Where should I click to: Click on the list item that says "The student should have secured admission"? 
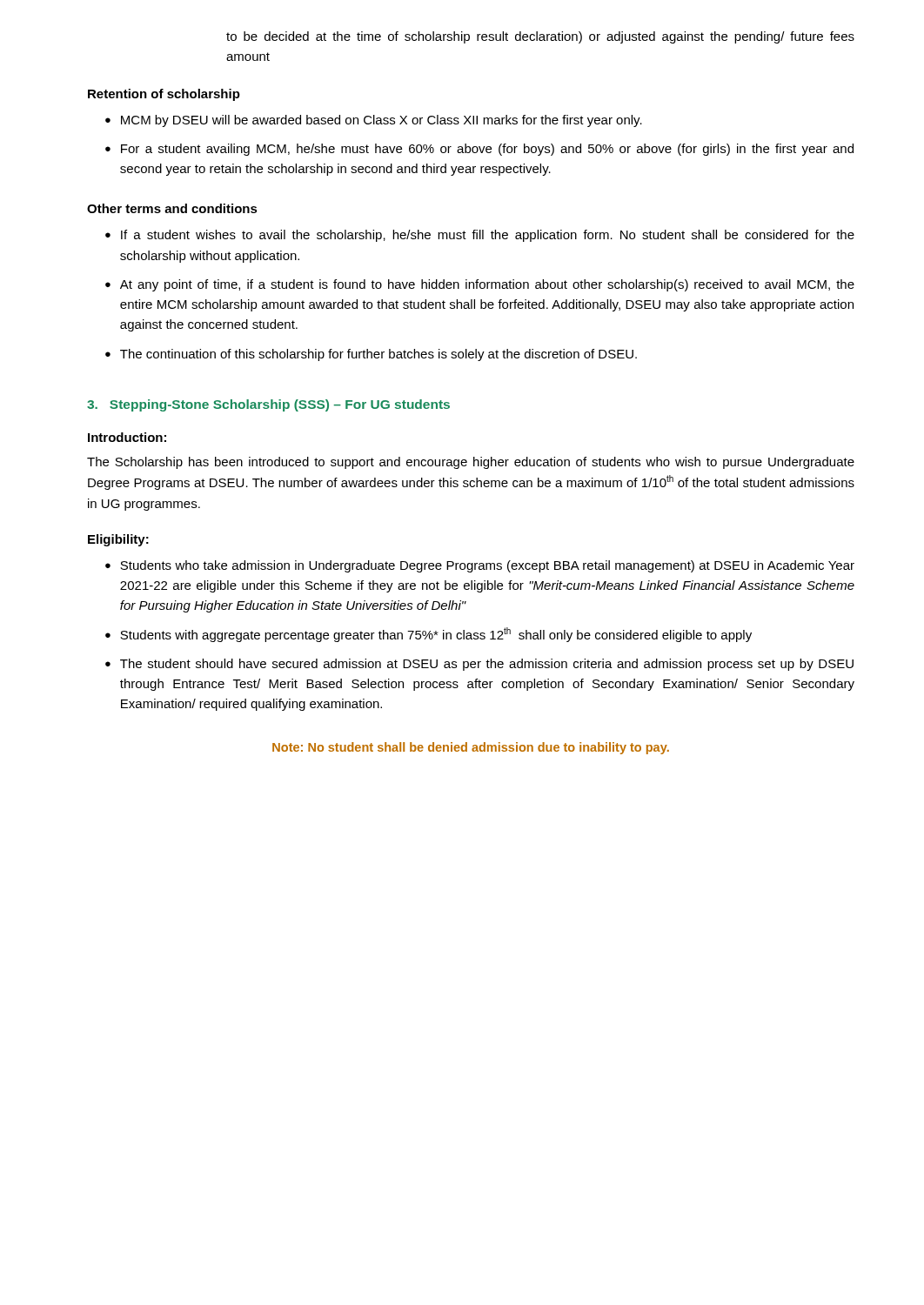[487, 683]
